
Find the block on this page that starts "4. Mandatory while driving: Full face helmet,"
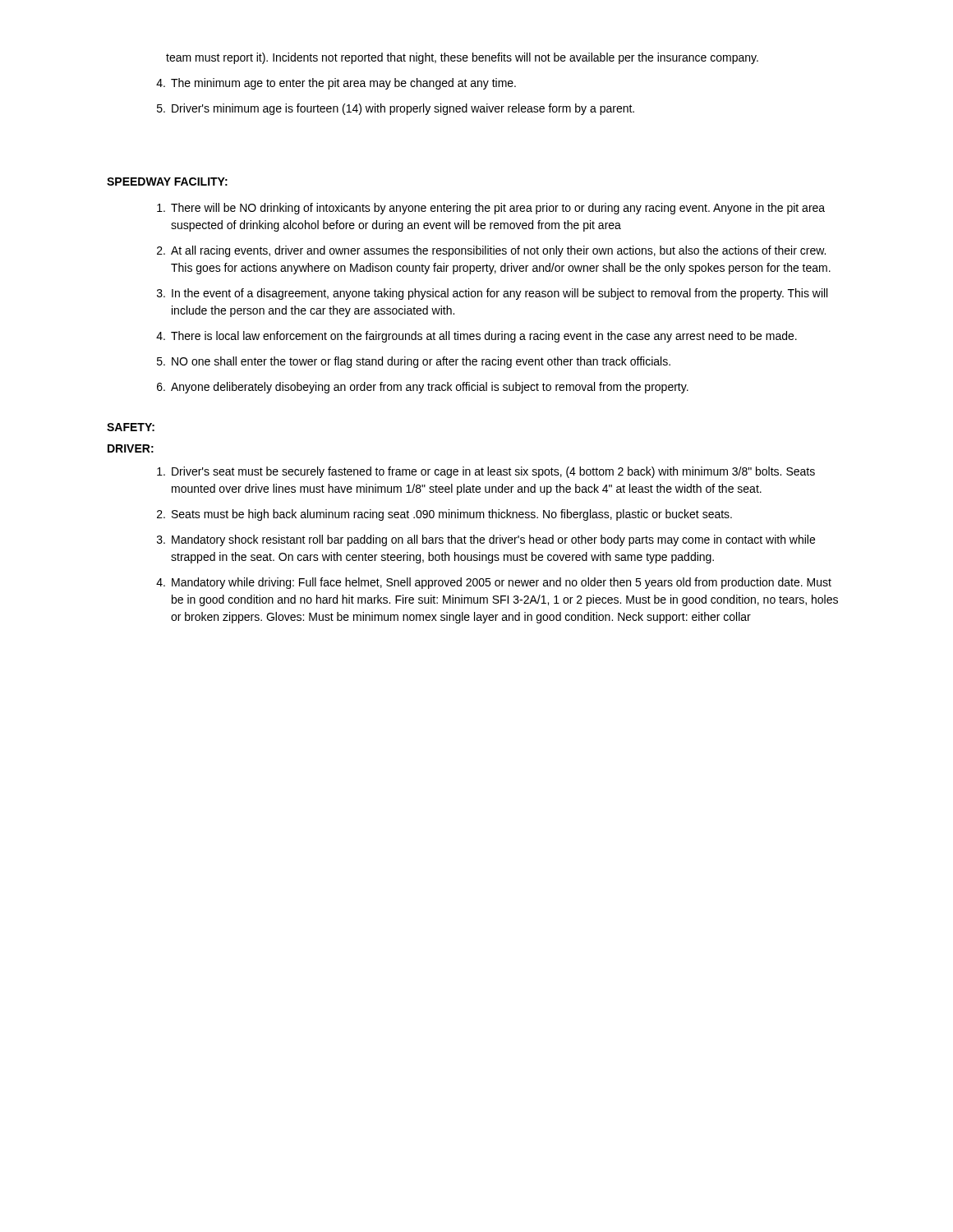pos(493,600)
